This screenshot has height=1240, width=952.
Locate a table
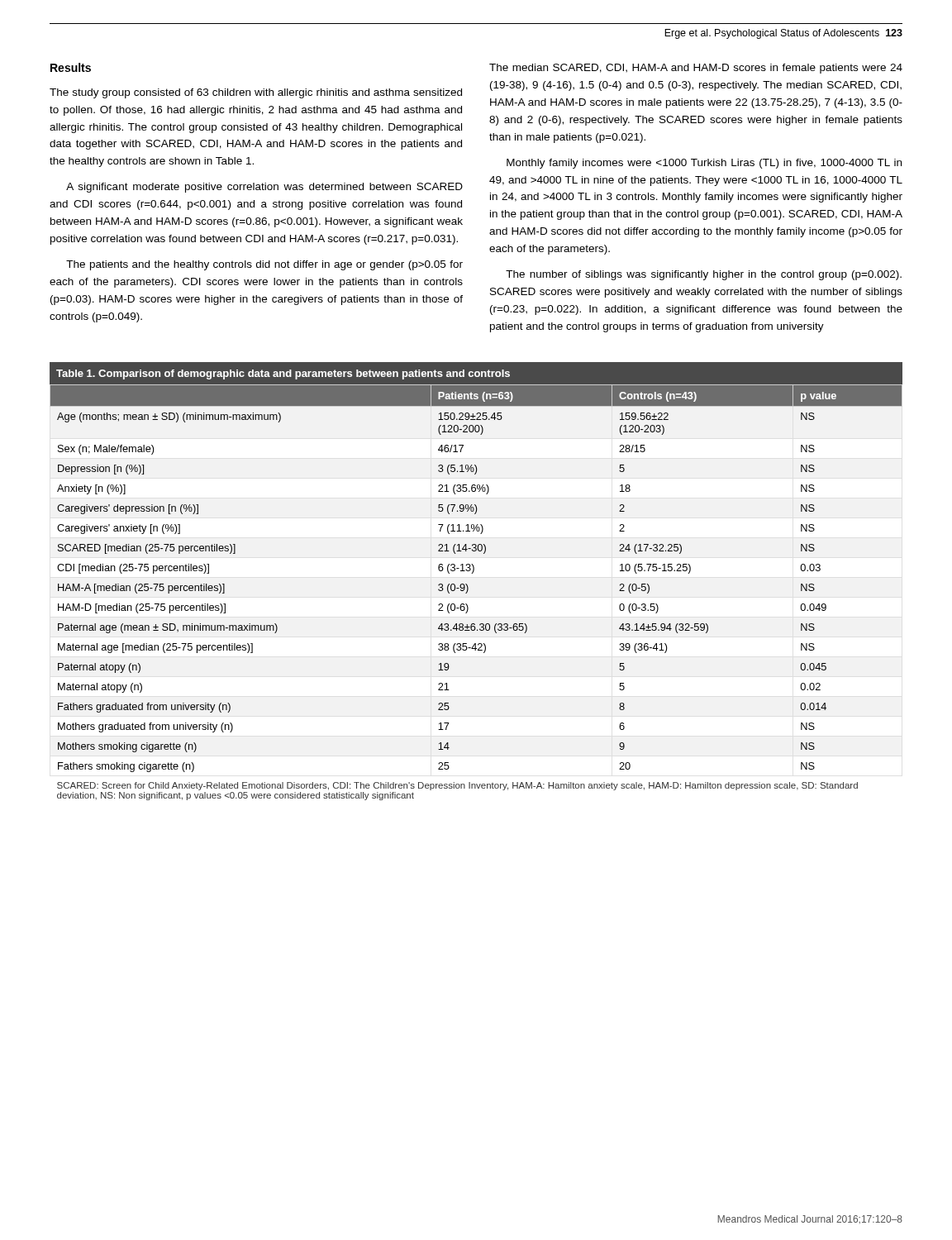(476, 583)
